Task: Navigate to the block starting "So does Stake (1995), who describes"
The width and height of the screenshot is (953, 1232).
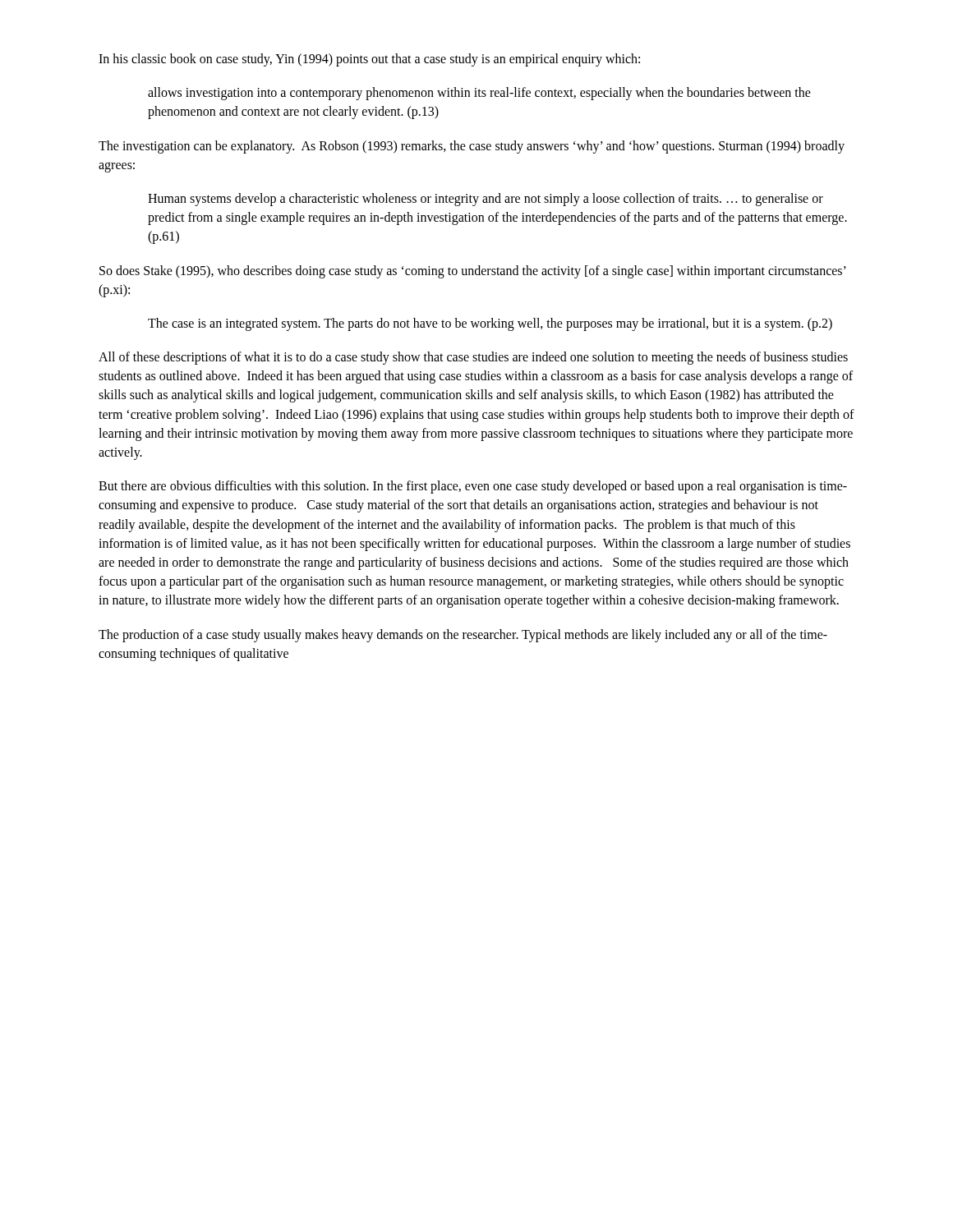Action: 472,280
